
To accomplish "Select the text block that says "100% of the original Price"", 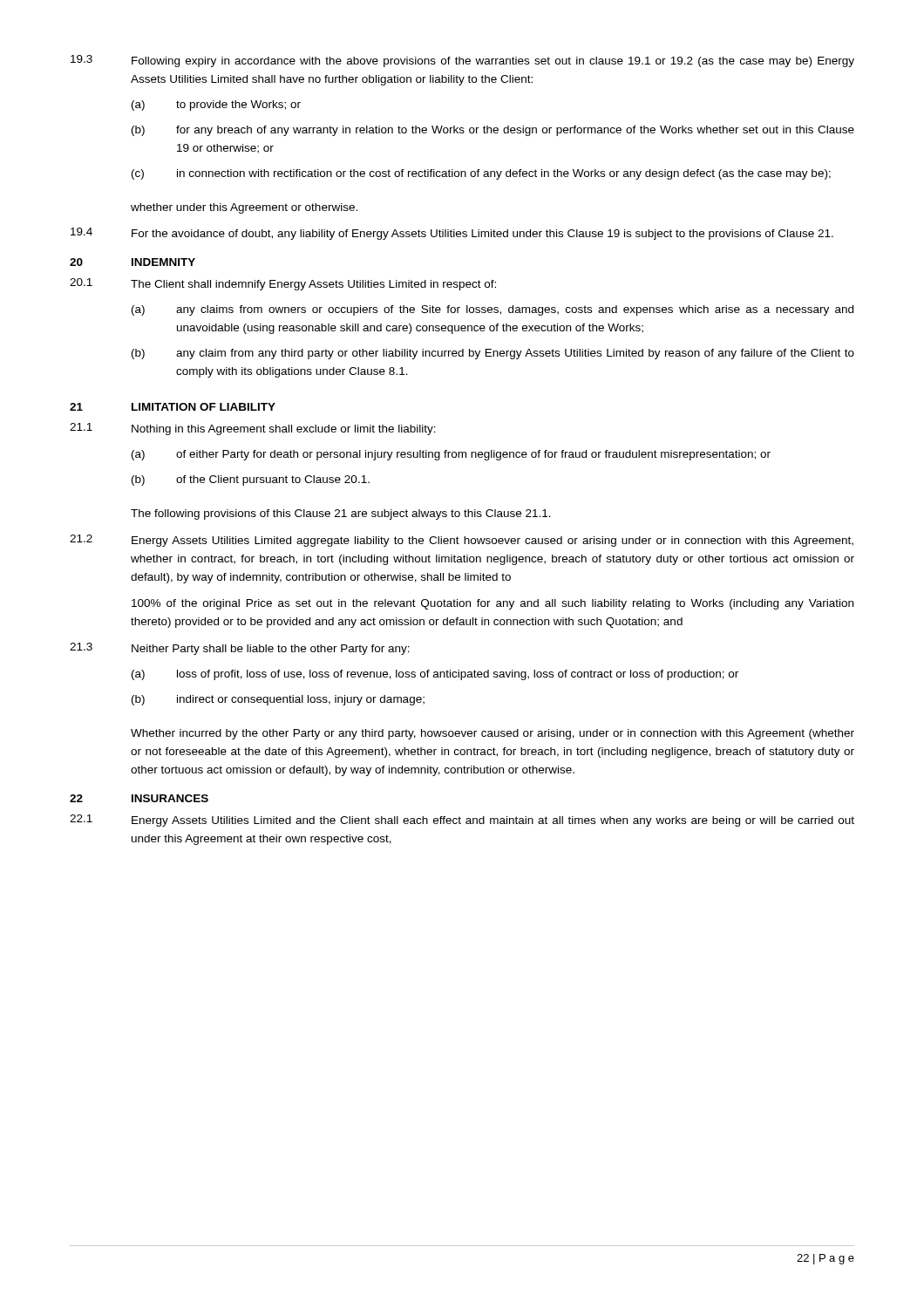I will pyautogui.click(x=492, y=612).
